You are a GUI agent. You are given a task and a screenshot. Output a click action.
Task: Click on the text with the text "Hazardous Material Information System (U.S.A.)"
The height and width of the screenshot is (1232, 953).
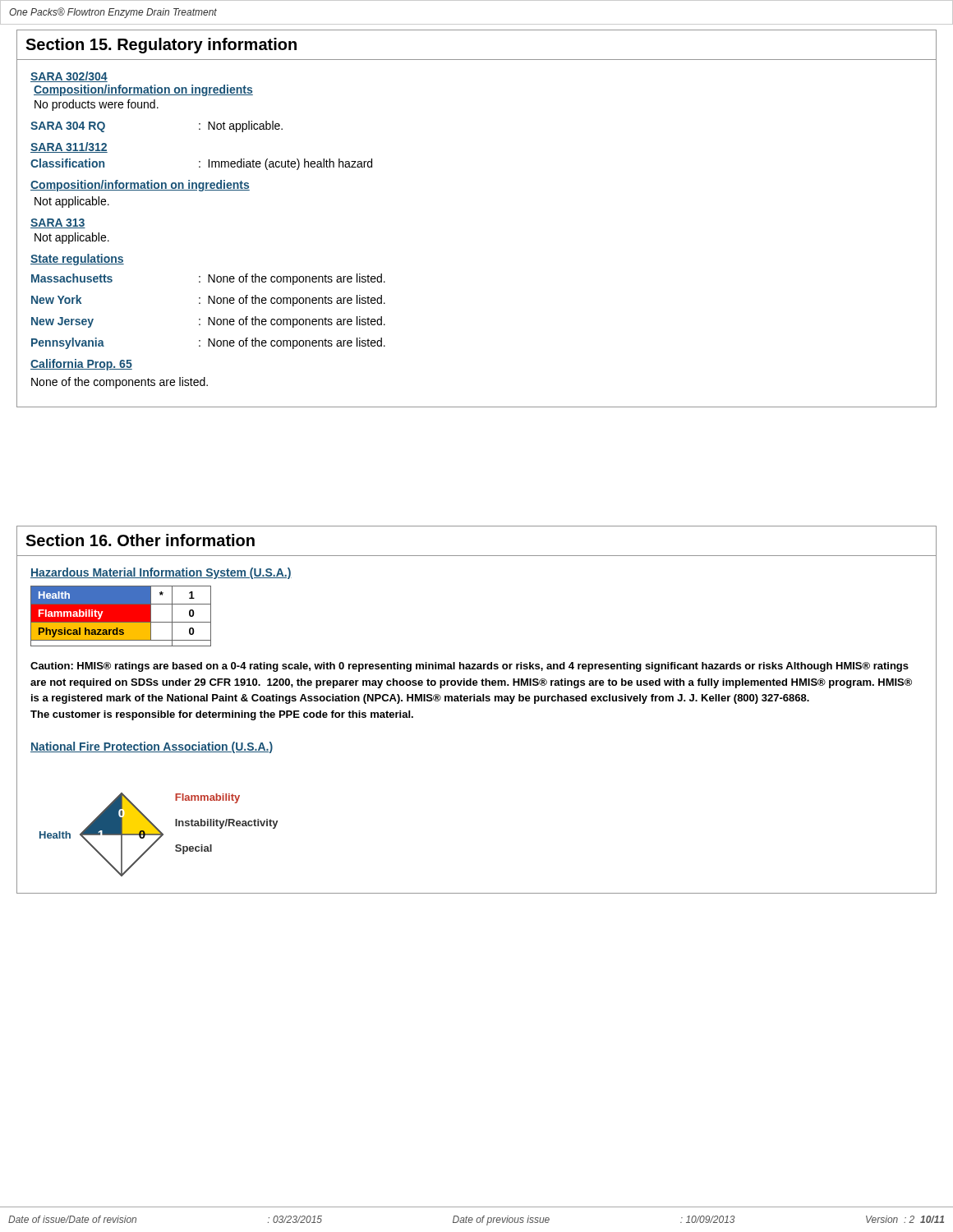click(x=161, y=572)
